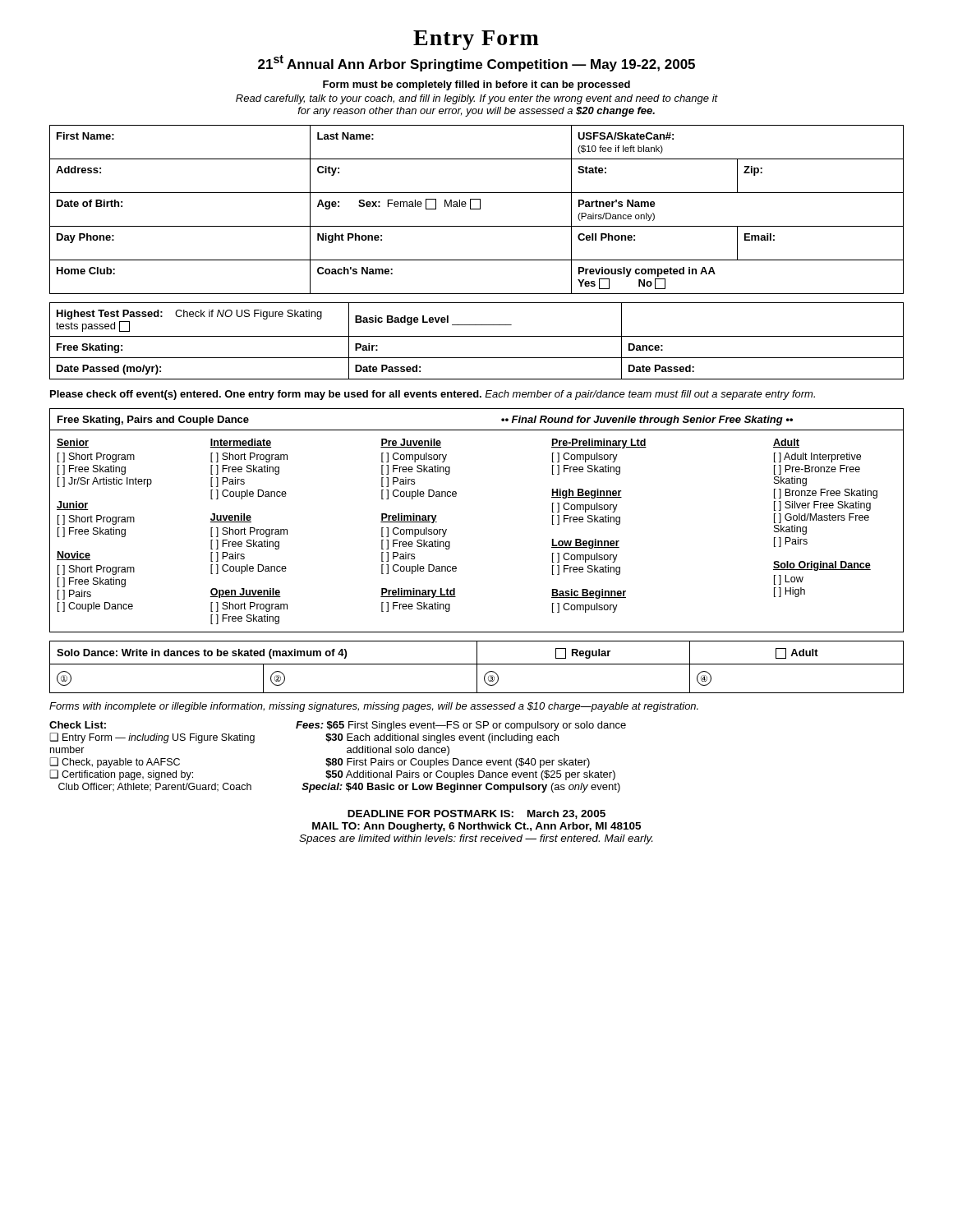
Task: Select the text block containing "Fees: $65 First"
Action: (461, 755)
